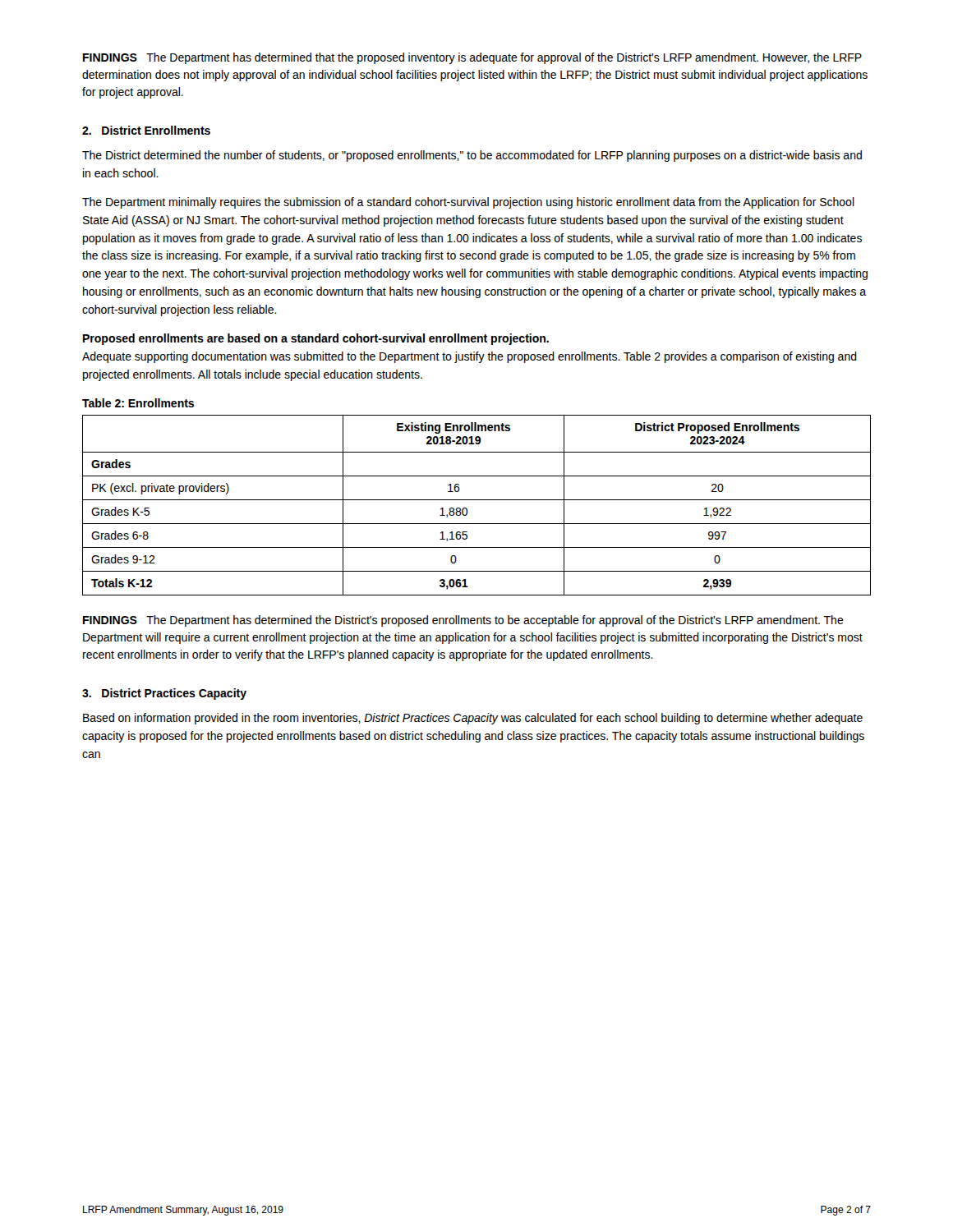Select the table that reads "Existing Enrollments 2018-2019"
This screenshot has height=1232, width=953.
coord(476,505)
